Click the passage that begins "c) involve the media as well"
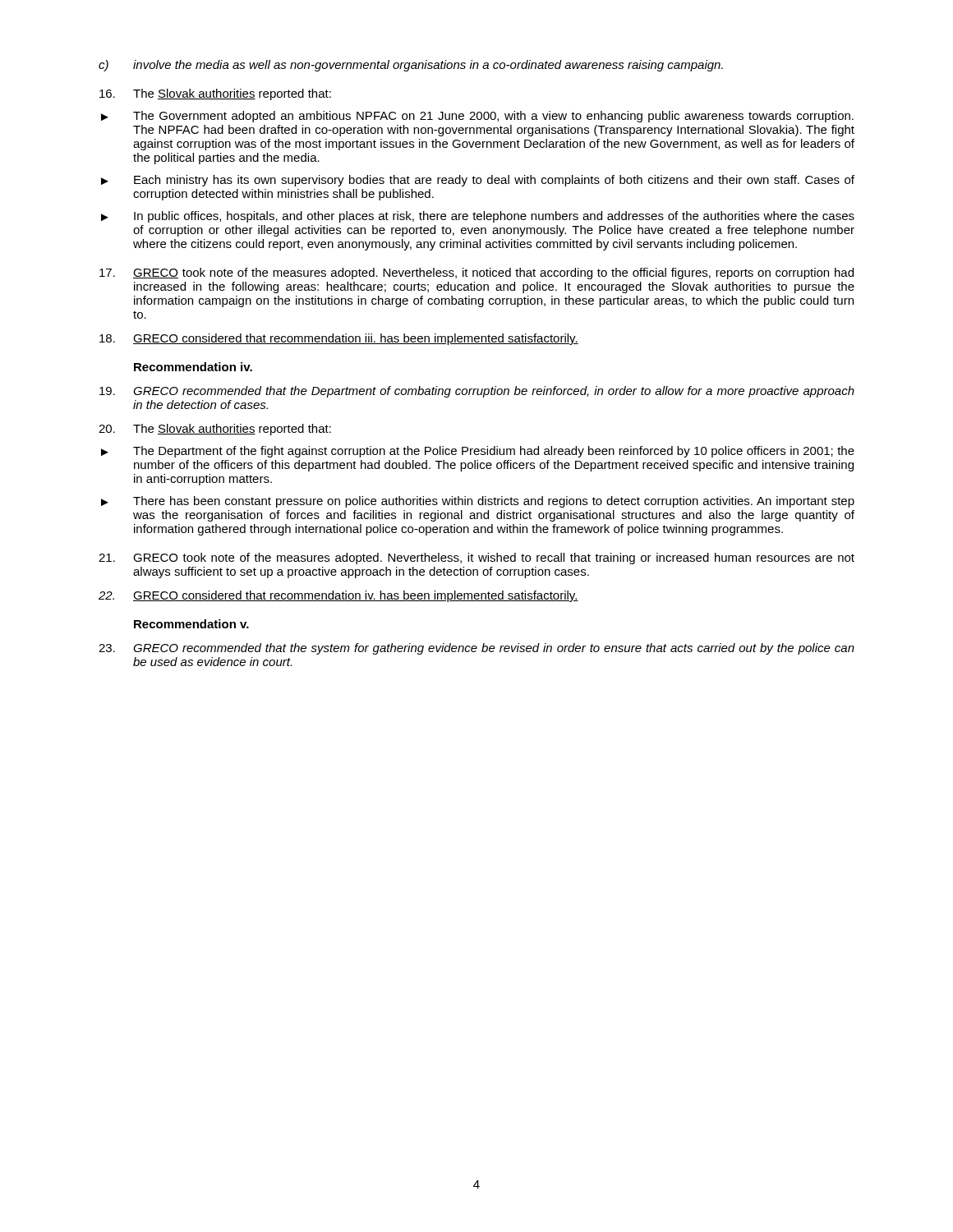Viewport: 953px width, 1232px height. tap(476, 64)
